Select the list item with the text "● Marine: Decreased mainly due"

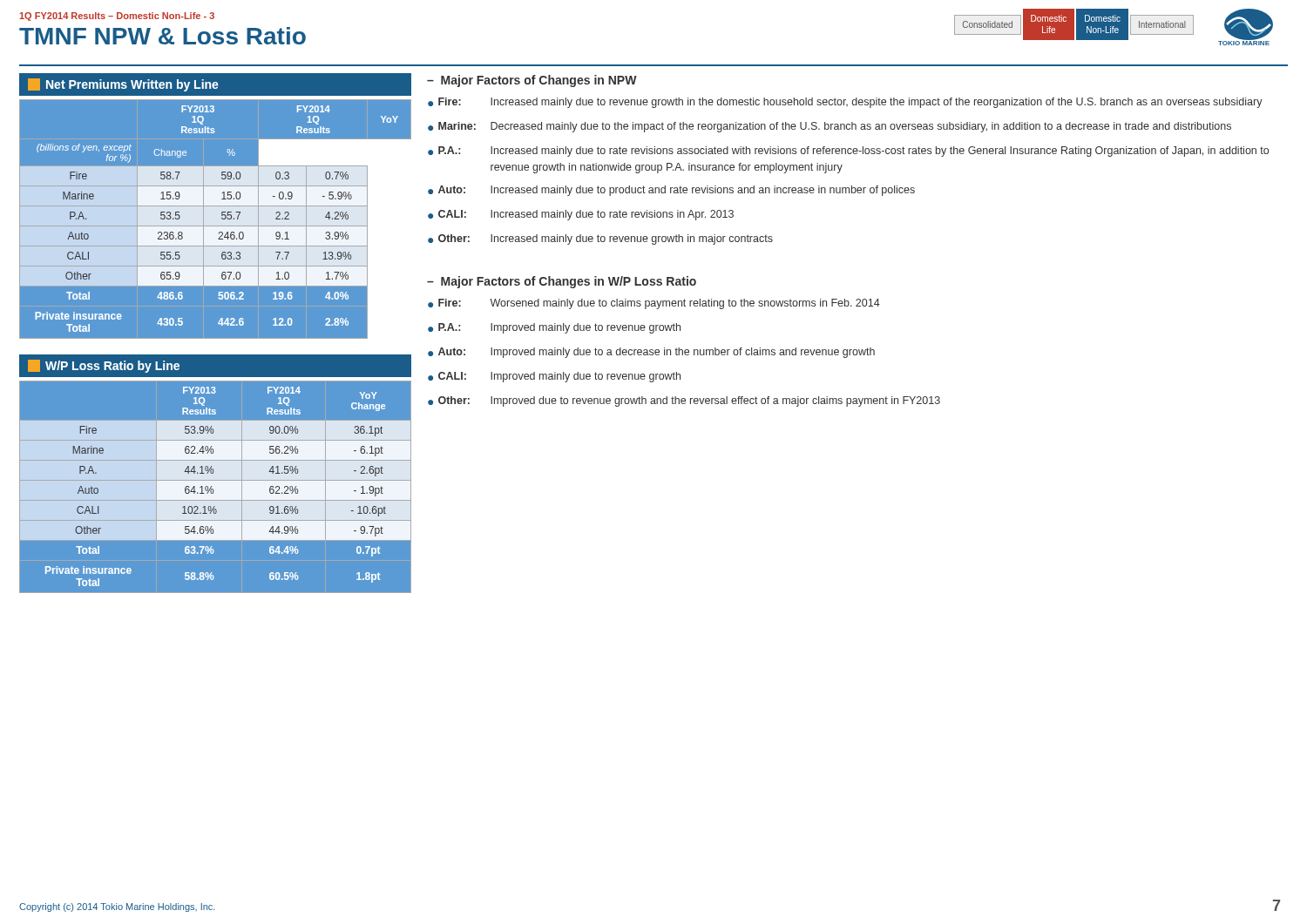(829, 128)
